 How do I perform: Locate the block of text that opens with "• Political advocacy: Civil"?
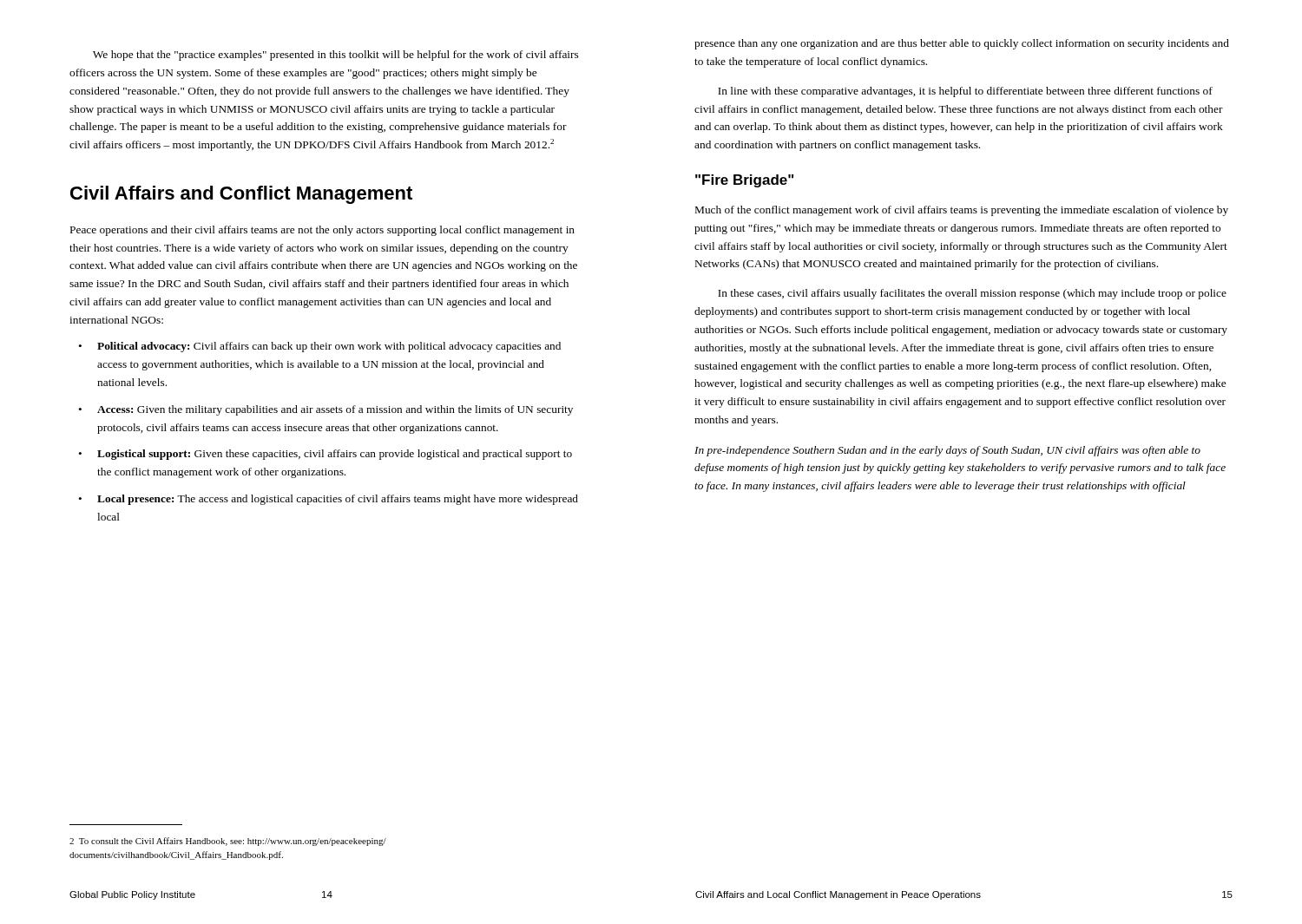pos(330,365)
